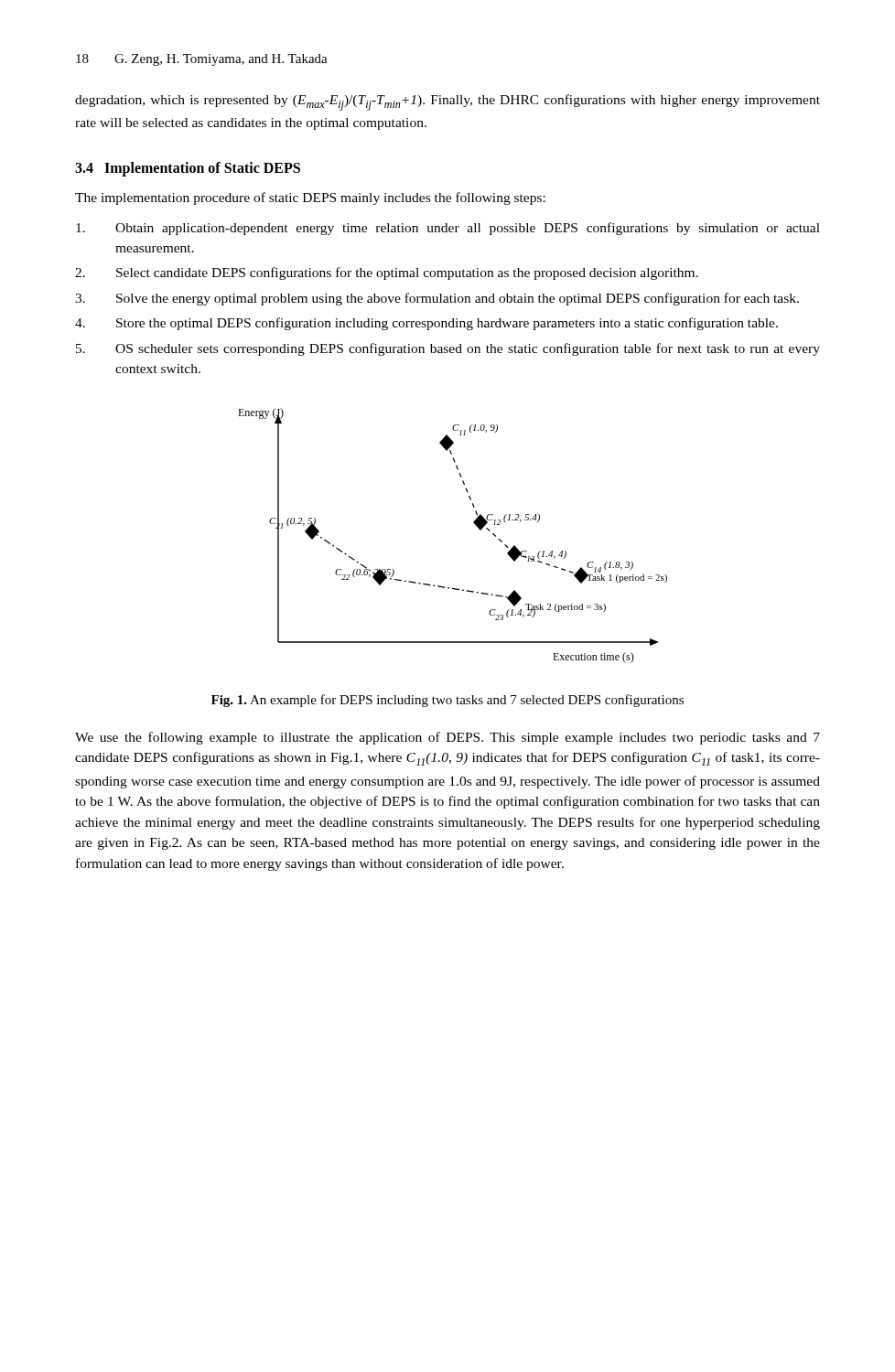Click on the scatter plot

448,541
